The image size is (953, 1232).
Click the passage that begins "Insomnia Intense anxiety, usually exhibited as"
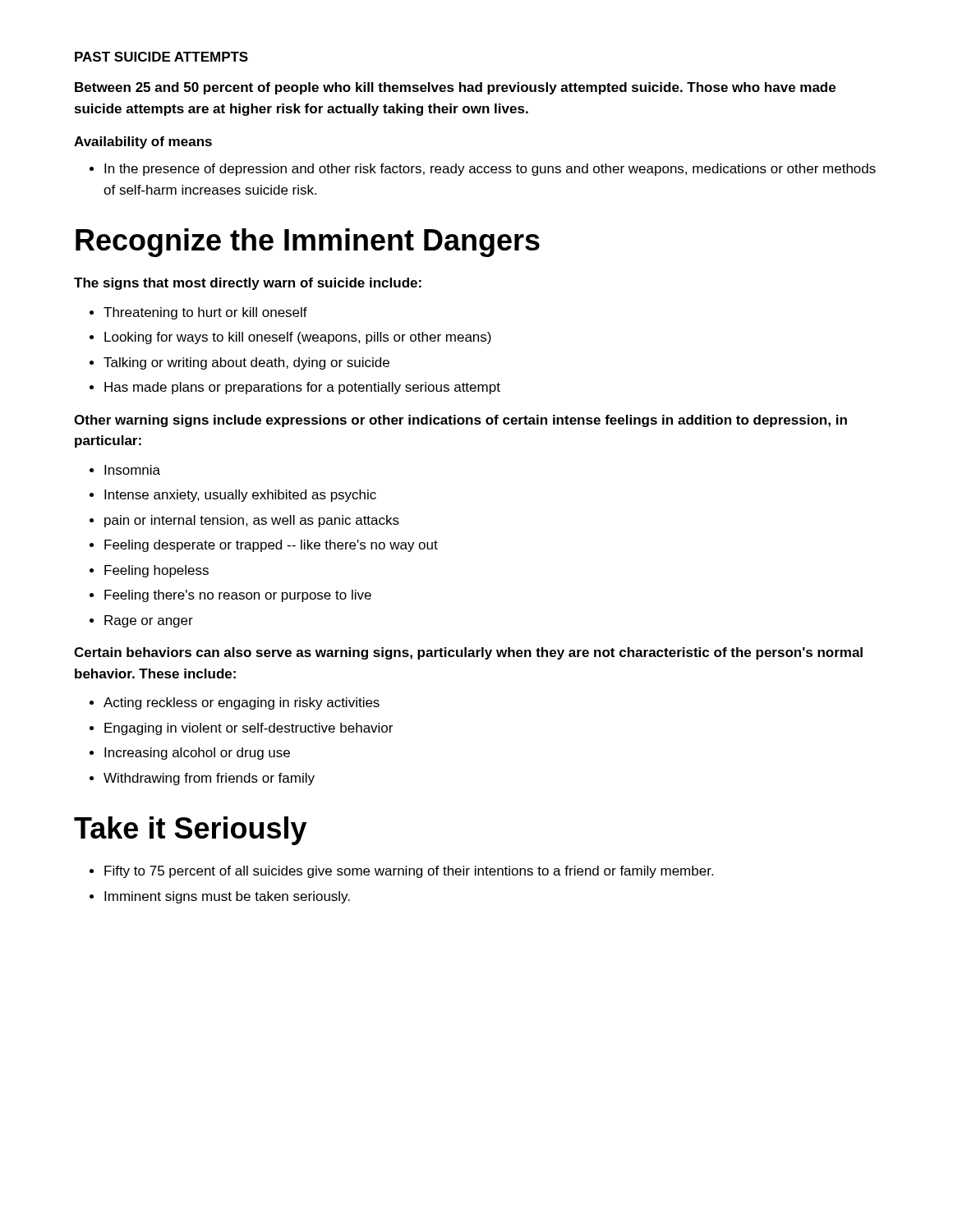pyautogui.click(x=125, y=470)
